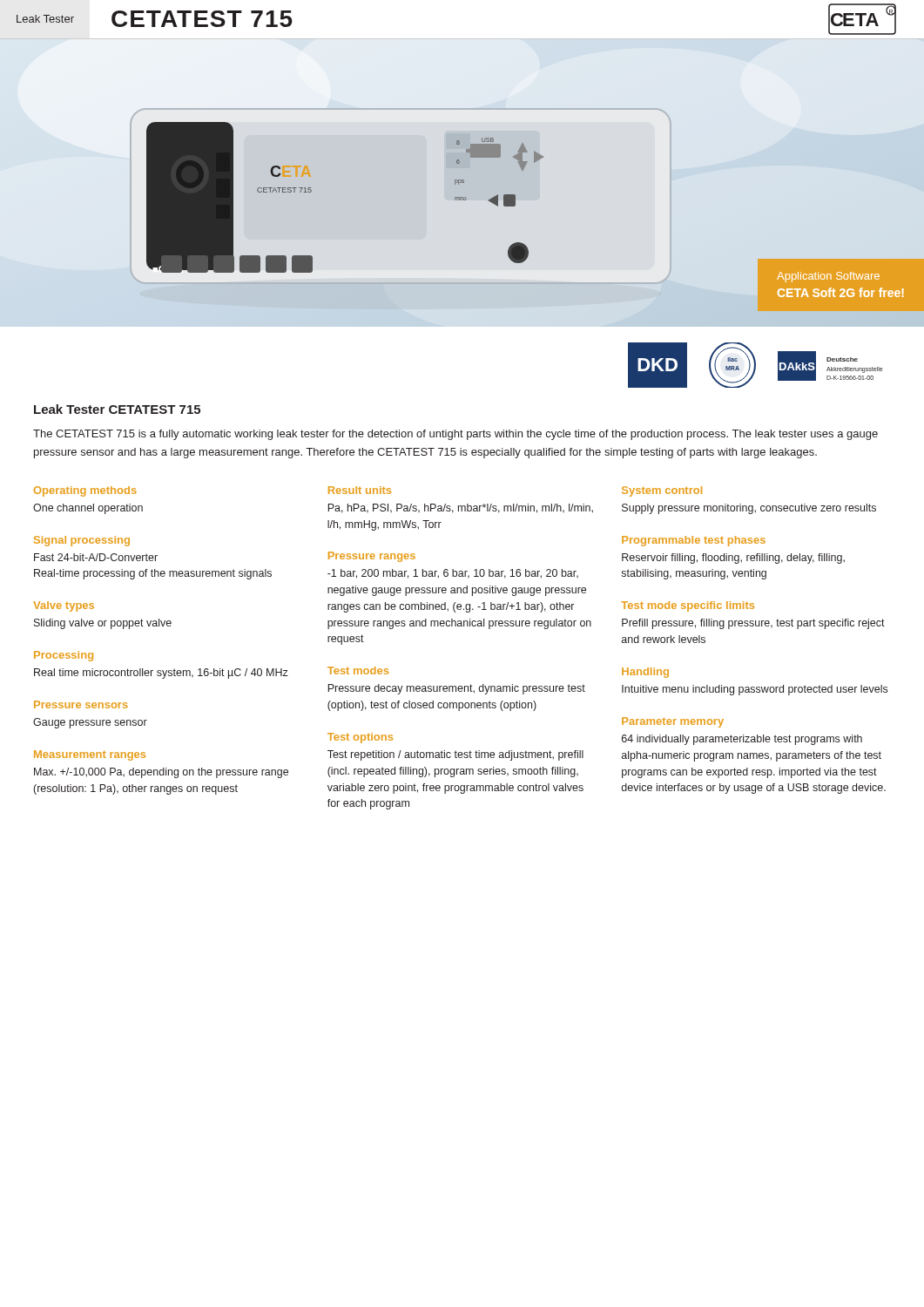Image resolution: width=924 pixels, height=1307 pixels.
Task: Locate the text block starting "Pressure decay measurement, dynamic pressure test (option), test"
Action: 456,697
